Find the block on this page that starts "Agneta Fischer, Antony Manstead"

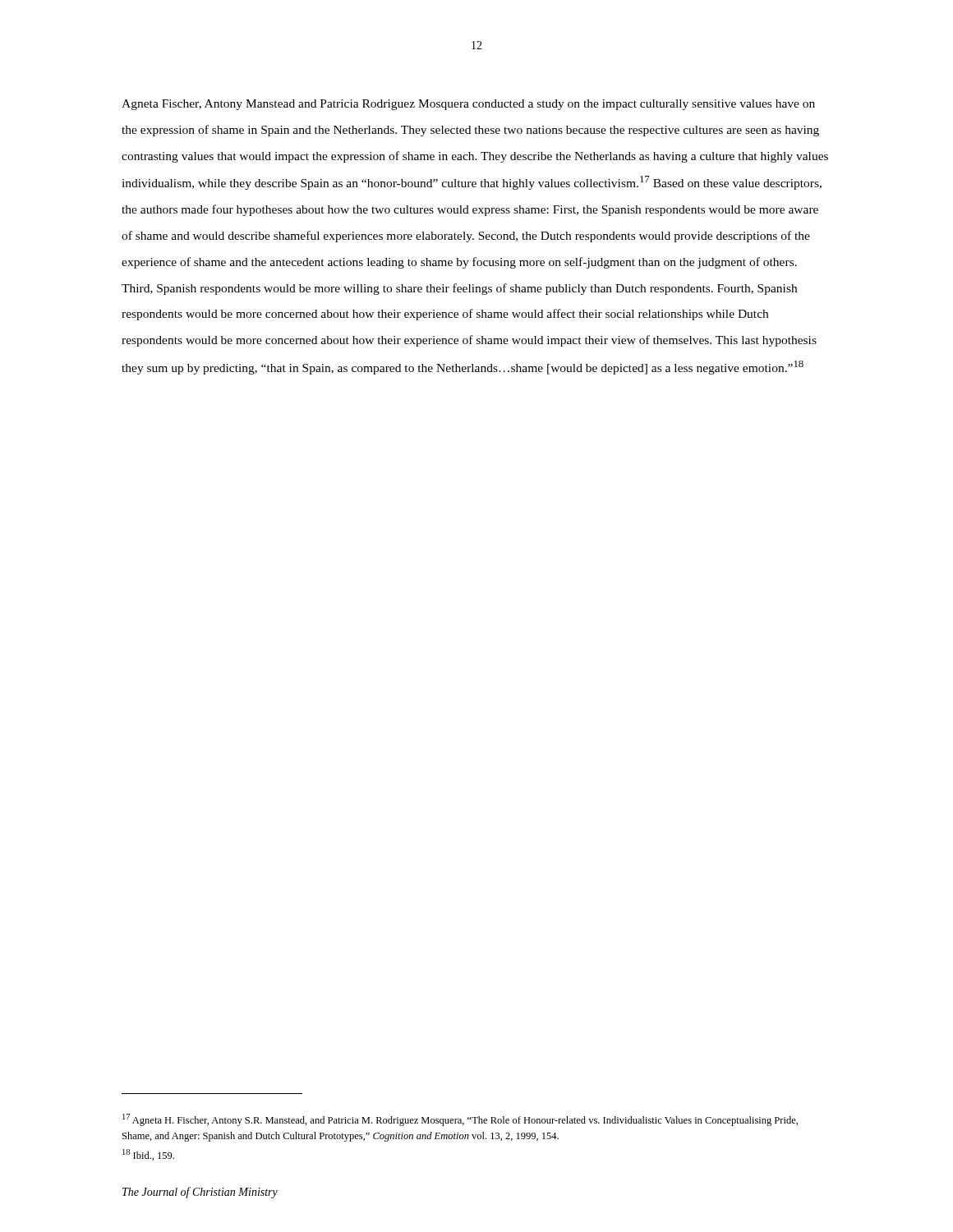tap(475, 235)
